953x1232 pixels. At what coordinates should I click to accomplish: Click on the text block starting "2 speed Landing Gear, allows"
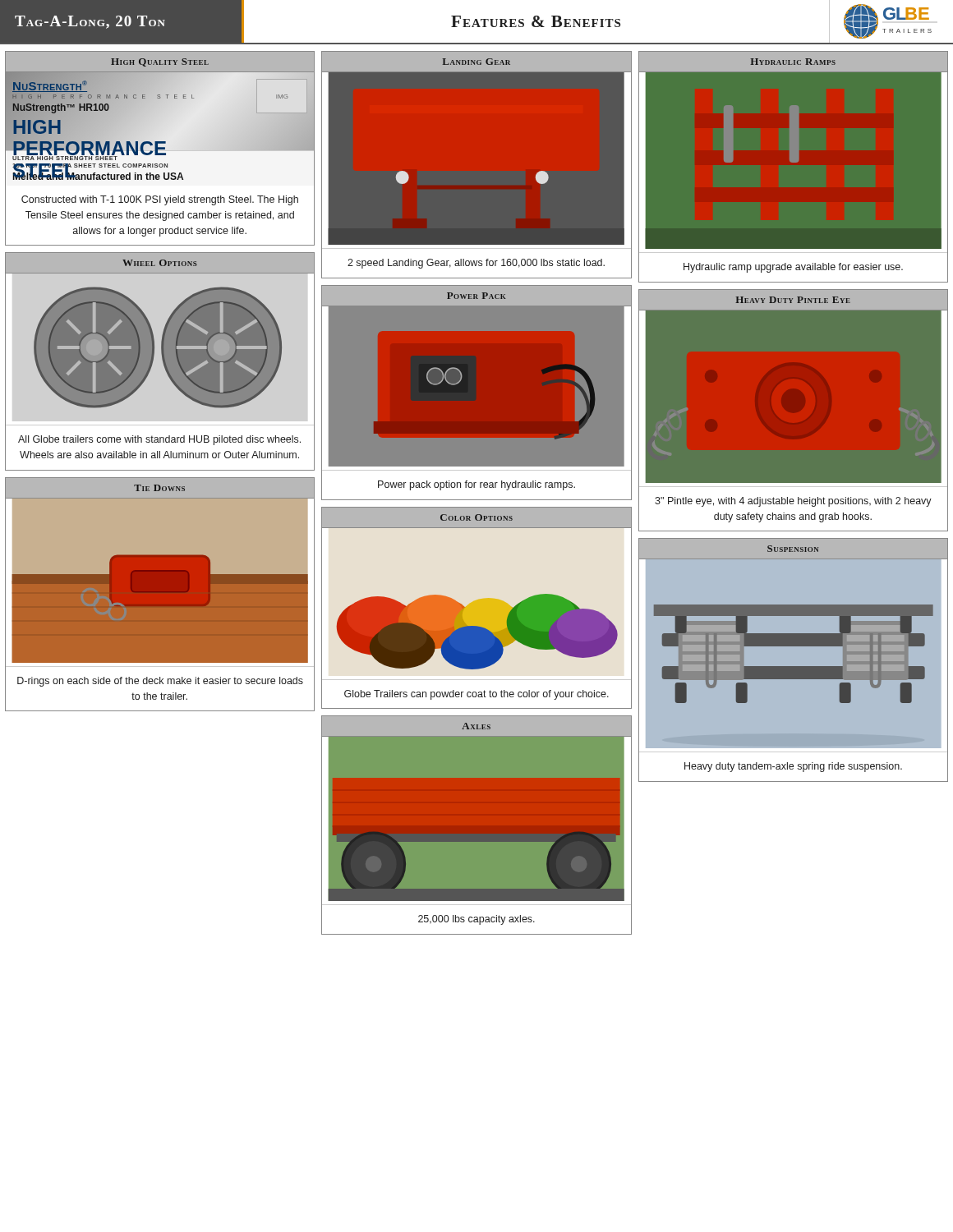tap(476, 263)
